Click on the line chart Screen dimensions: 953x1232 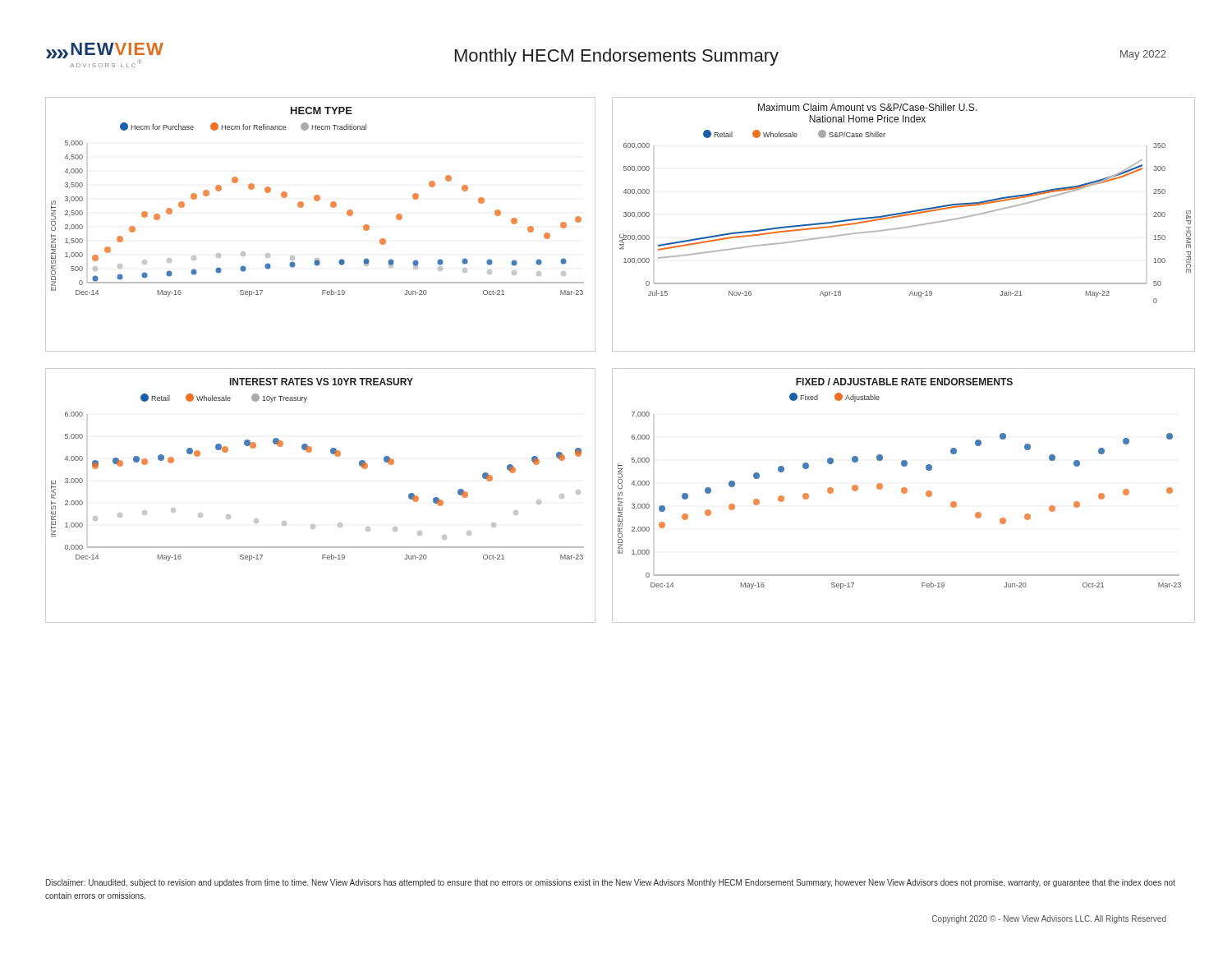click(903, 224)
